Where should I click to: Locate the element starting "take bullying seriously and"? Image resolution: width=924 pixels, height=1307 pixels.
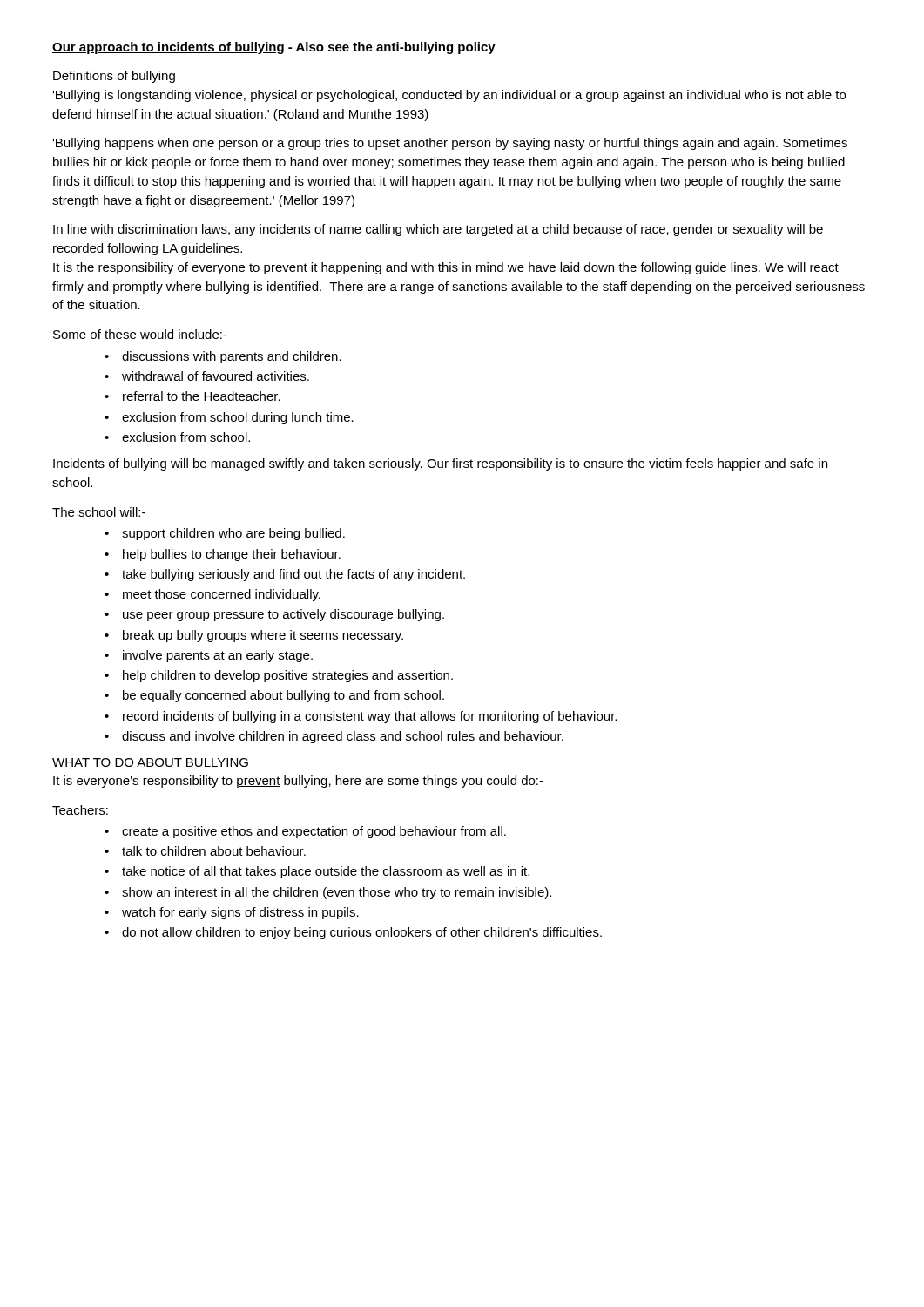(x=294, y=574)
